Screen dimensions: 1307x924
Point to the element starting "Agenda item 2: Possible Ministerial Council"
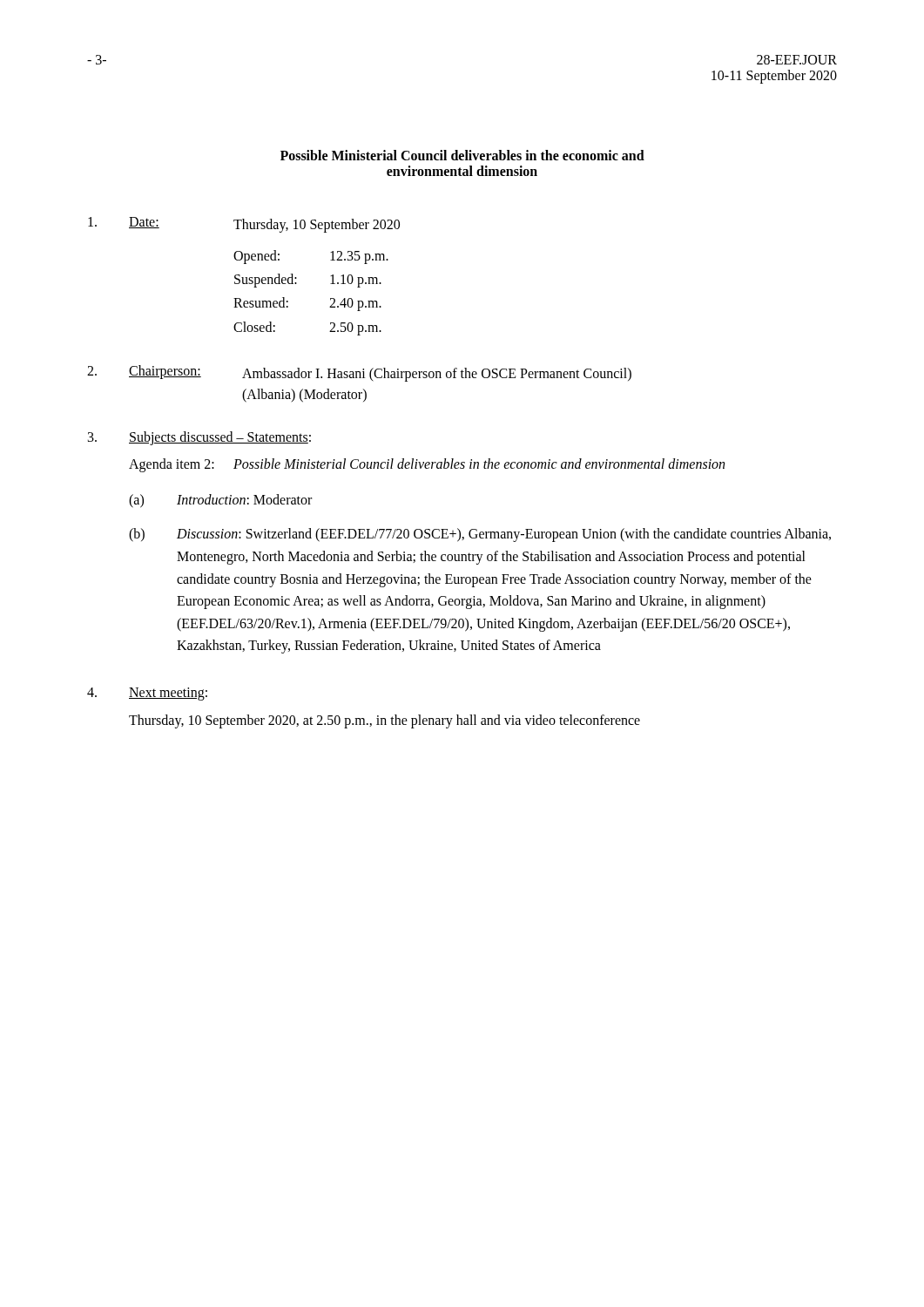coord(483,464)
